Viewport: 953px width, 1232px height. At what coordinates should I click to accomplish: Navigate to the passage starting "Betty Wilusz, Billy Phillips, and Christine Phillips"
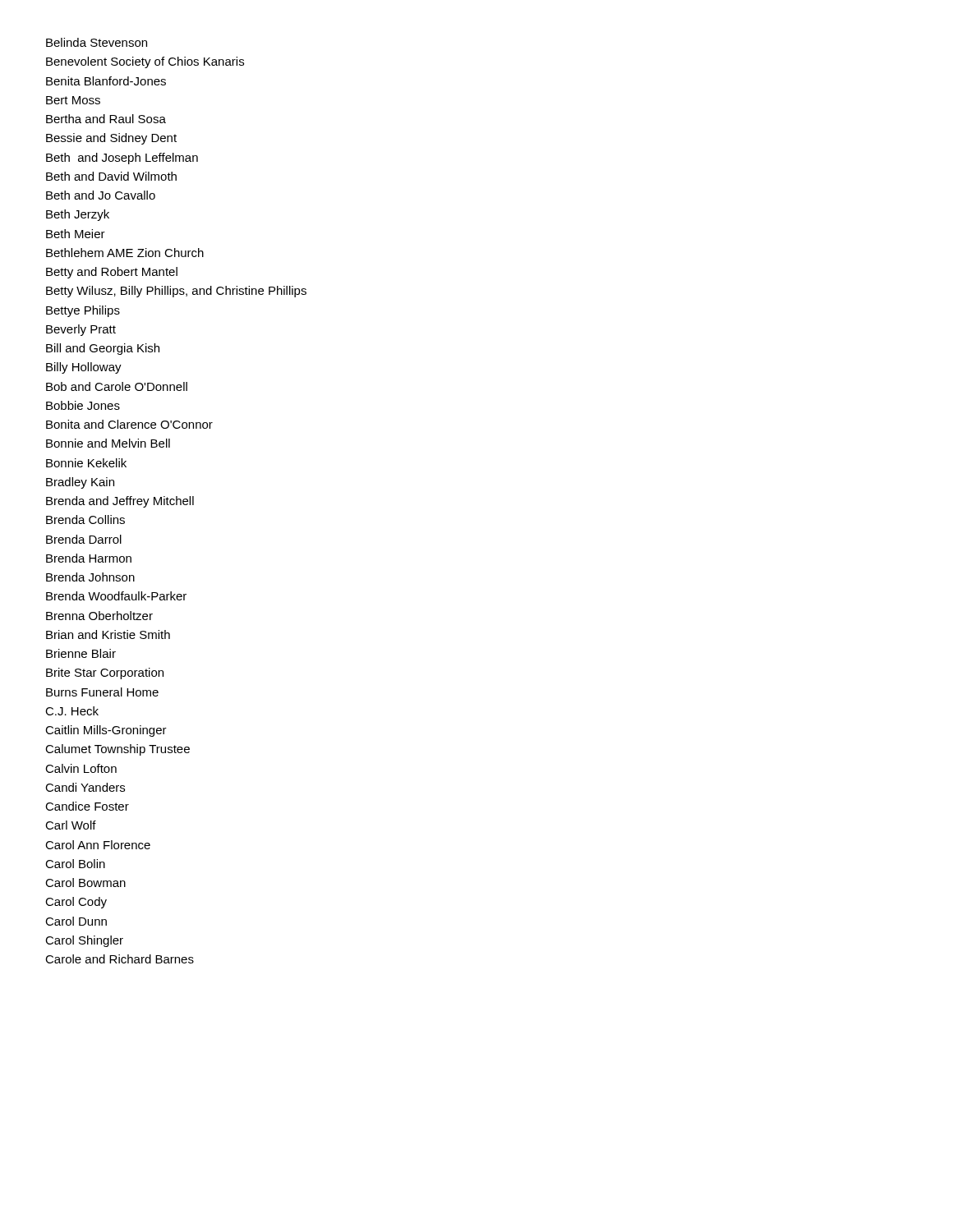[176, 291]
